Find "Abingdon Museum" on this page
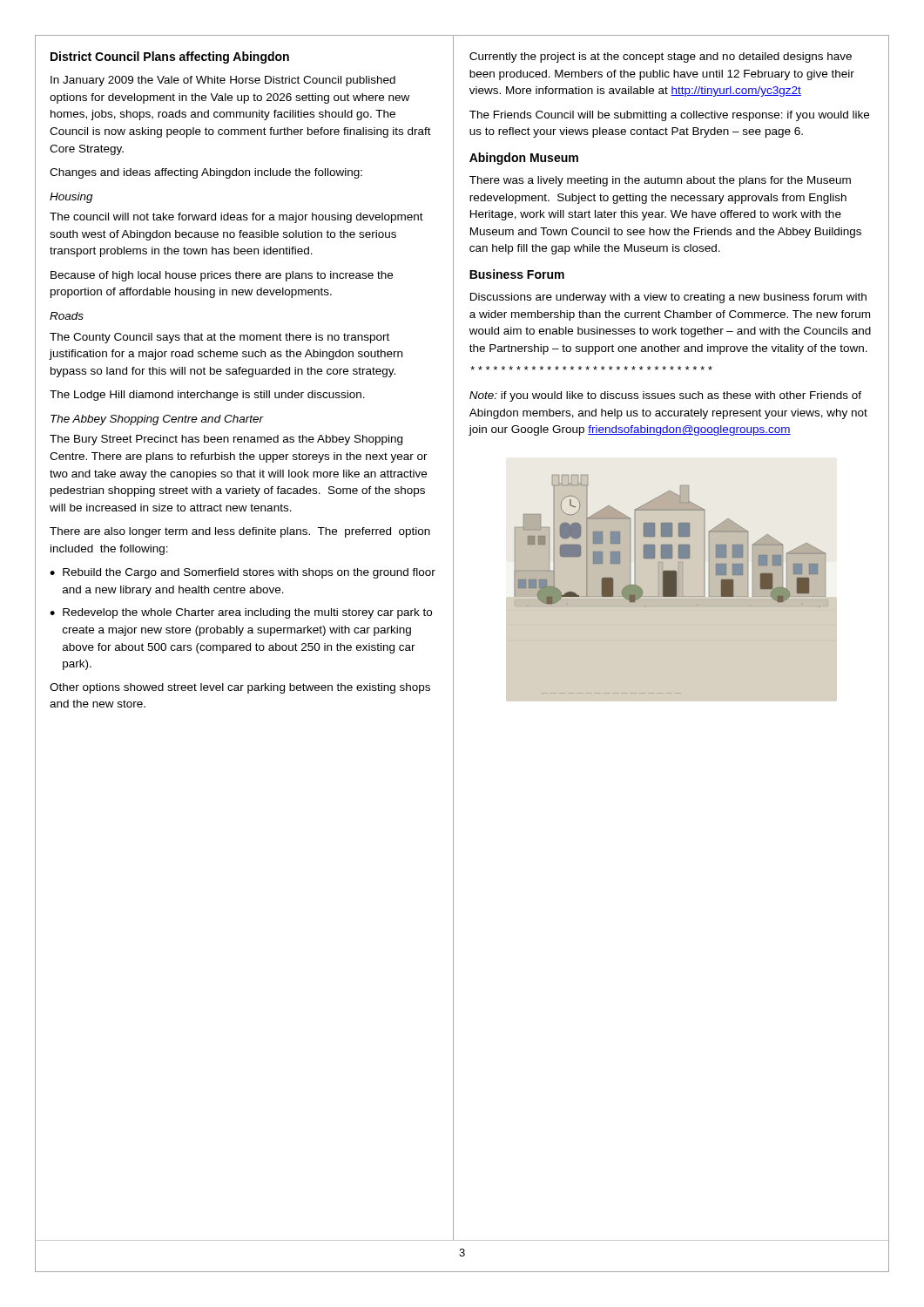The image size is (924, 1307). click(524, 158)
